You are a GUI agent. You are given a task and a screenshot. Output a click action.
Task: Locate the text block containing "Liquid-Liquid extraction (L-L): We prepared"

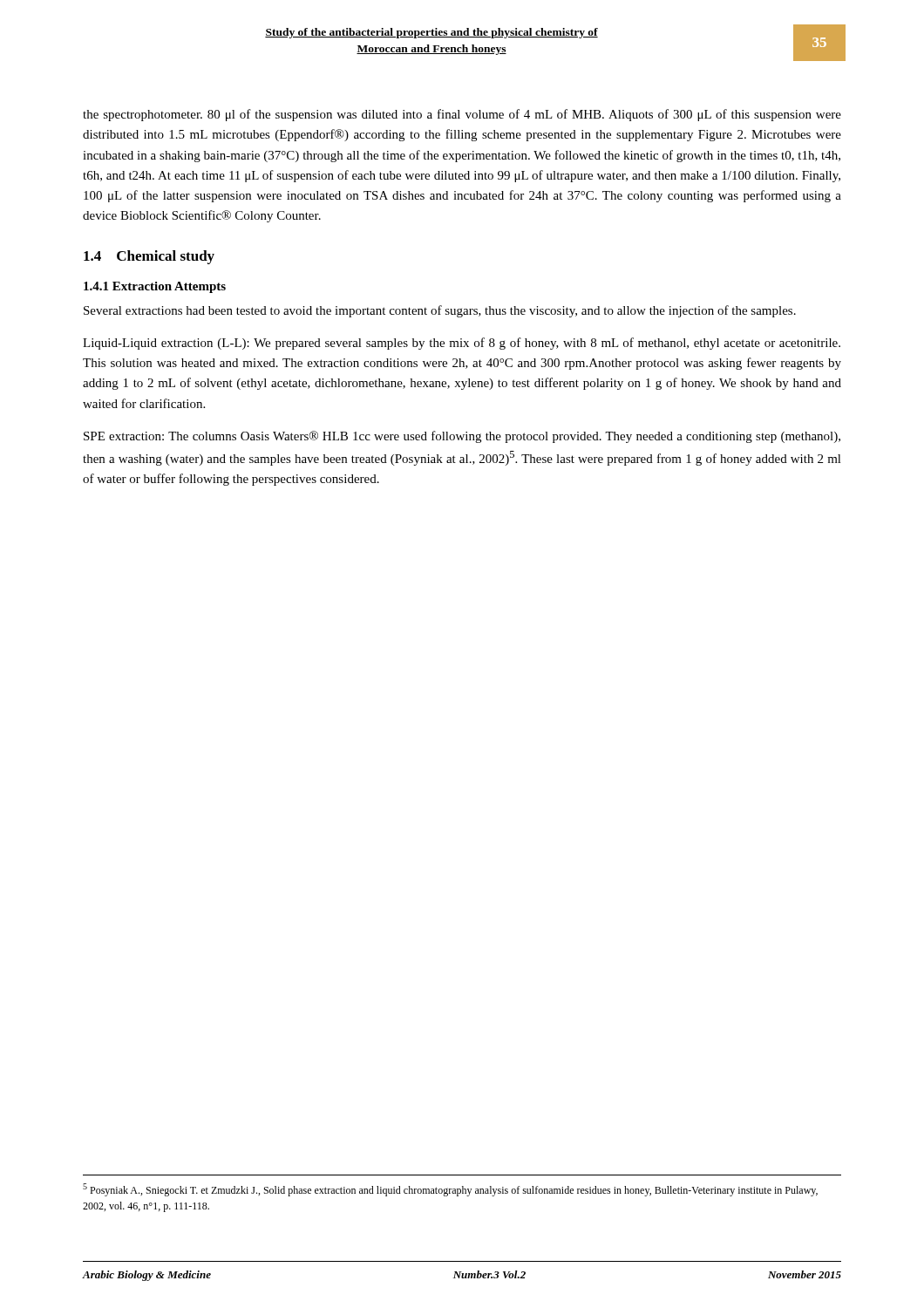pos(462,373)
